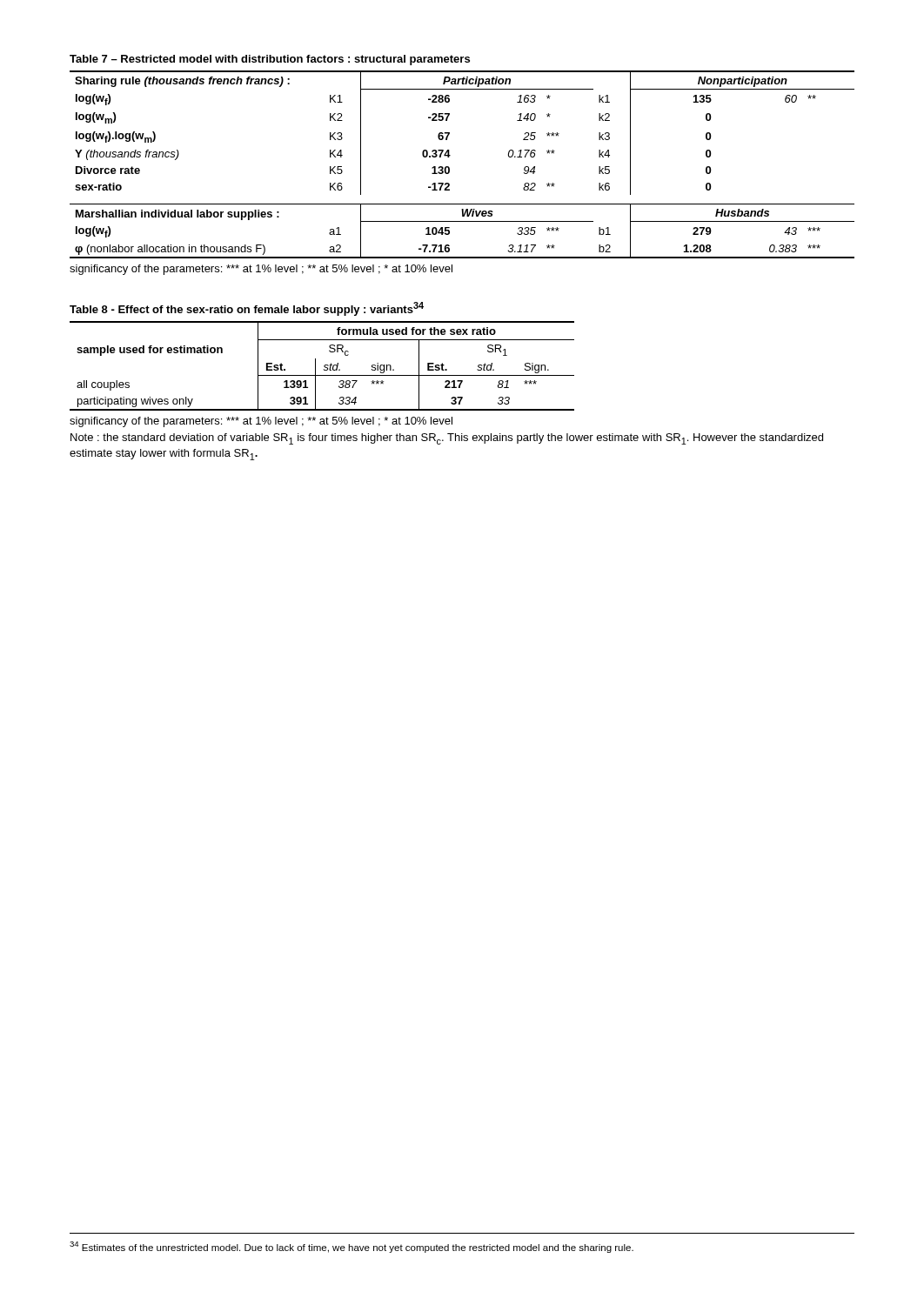Point to the block starting "34 Estimates of the unrestricted model. Due"

coord(352,1246)
